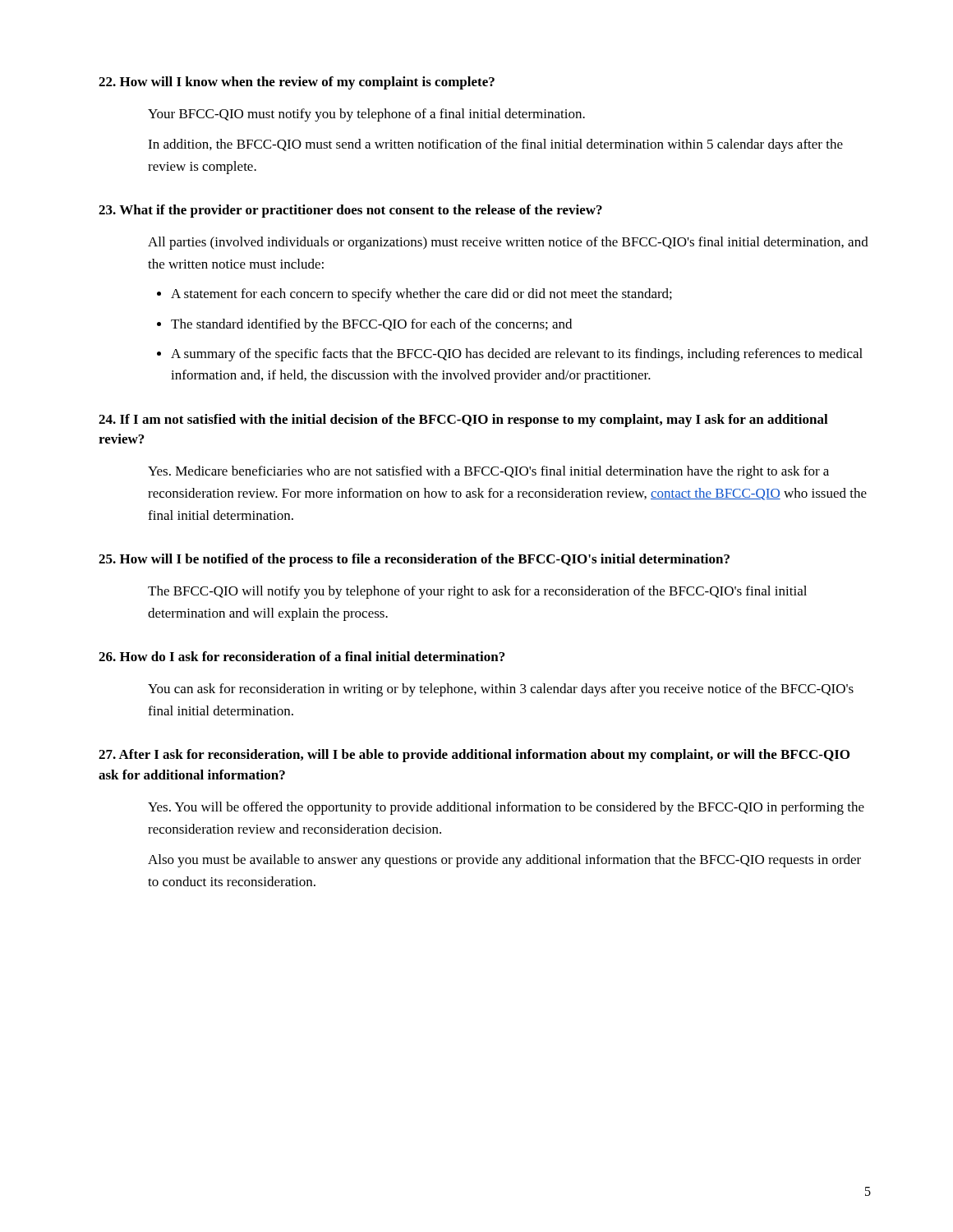Viewport: 953px width, 1232px height.
Task: Point to the region starting "23. What if"
Action: tap(351, 210)
